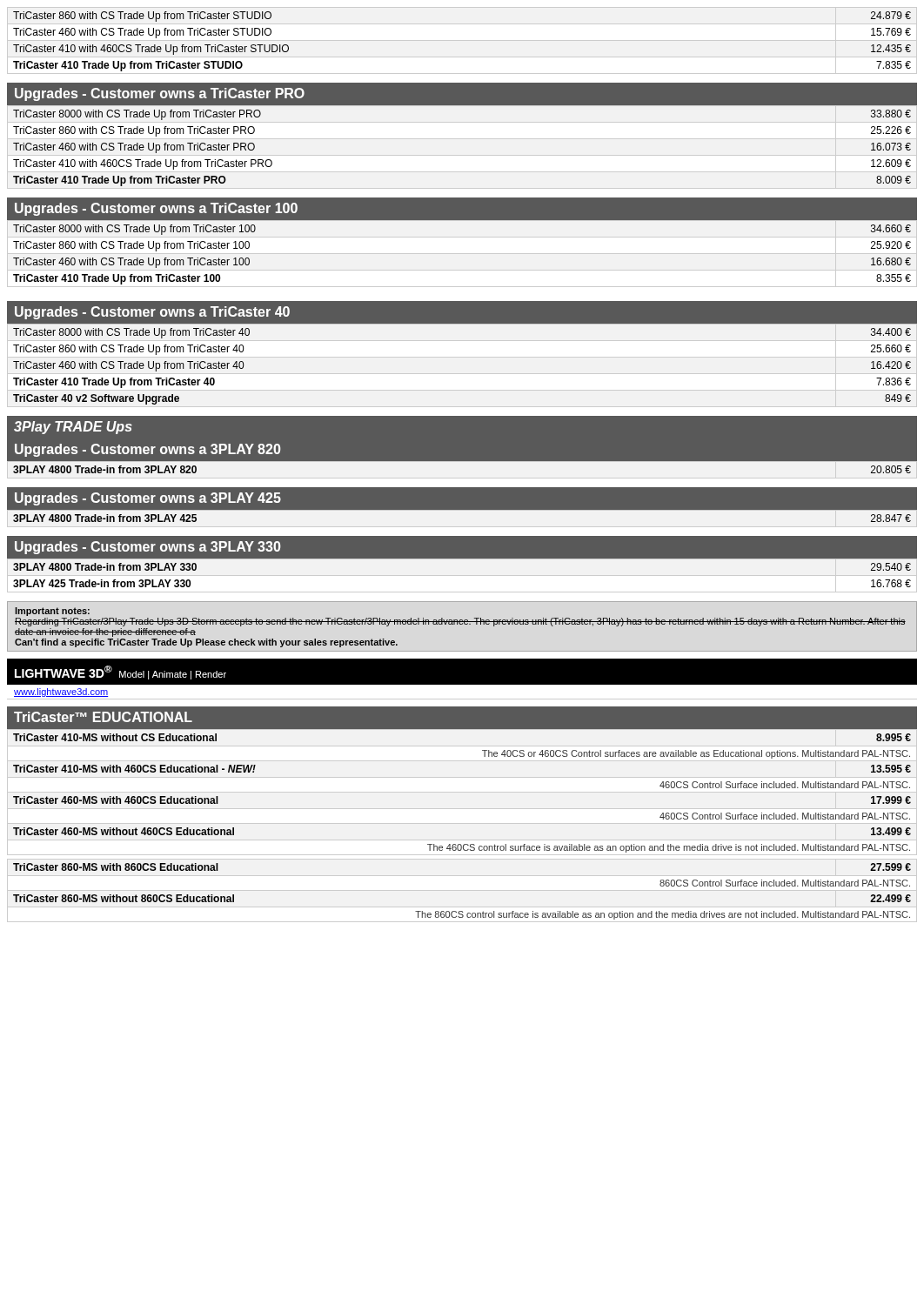
Task: Select the table that reads "34.400 €"
Action: [x=462, y=365]
